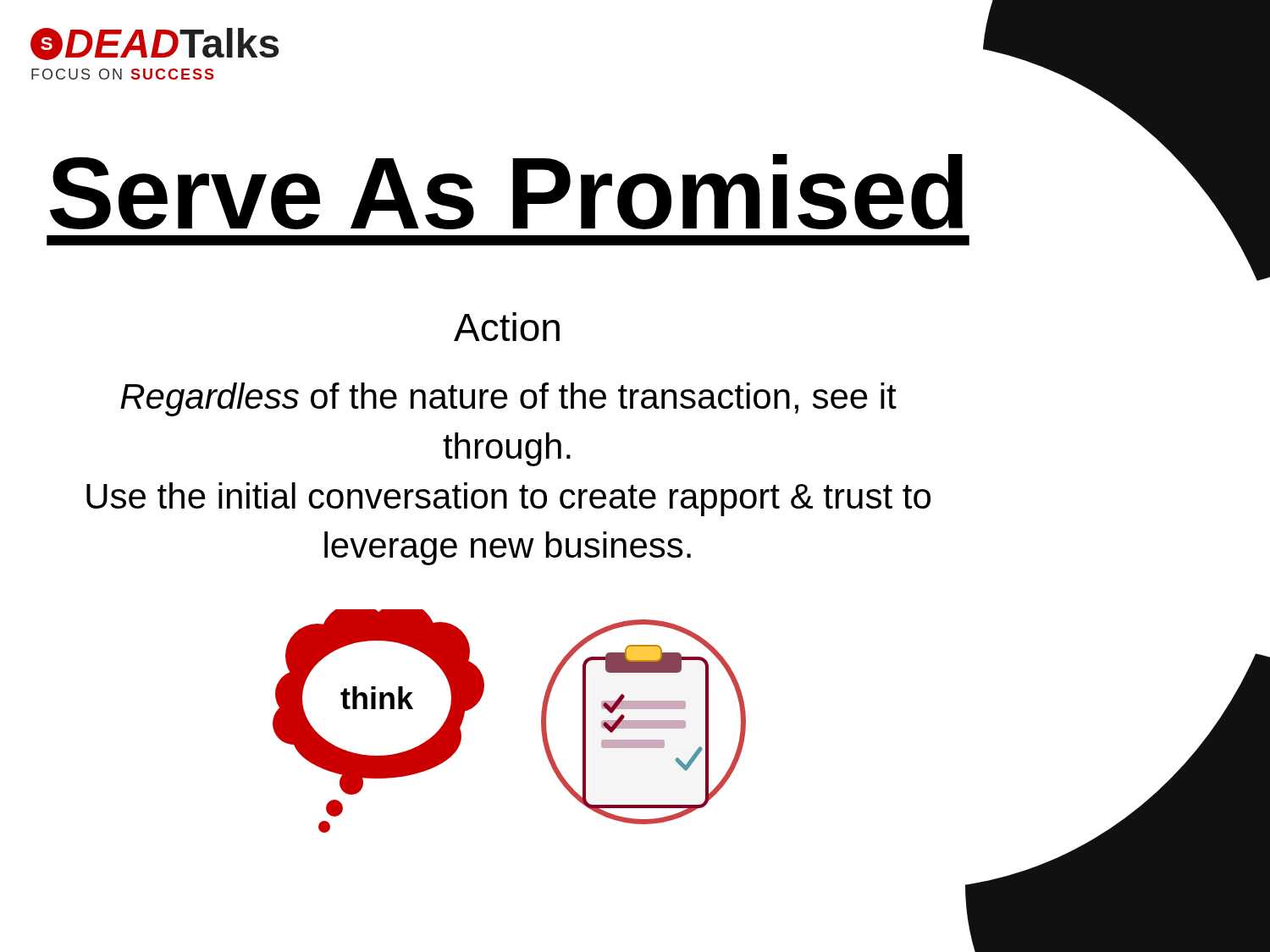Find "Serve As Promised" on this page

(508, 193)
